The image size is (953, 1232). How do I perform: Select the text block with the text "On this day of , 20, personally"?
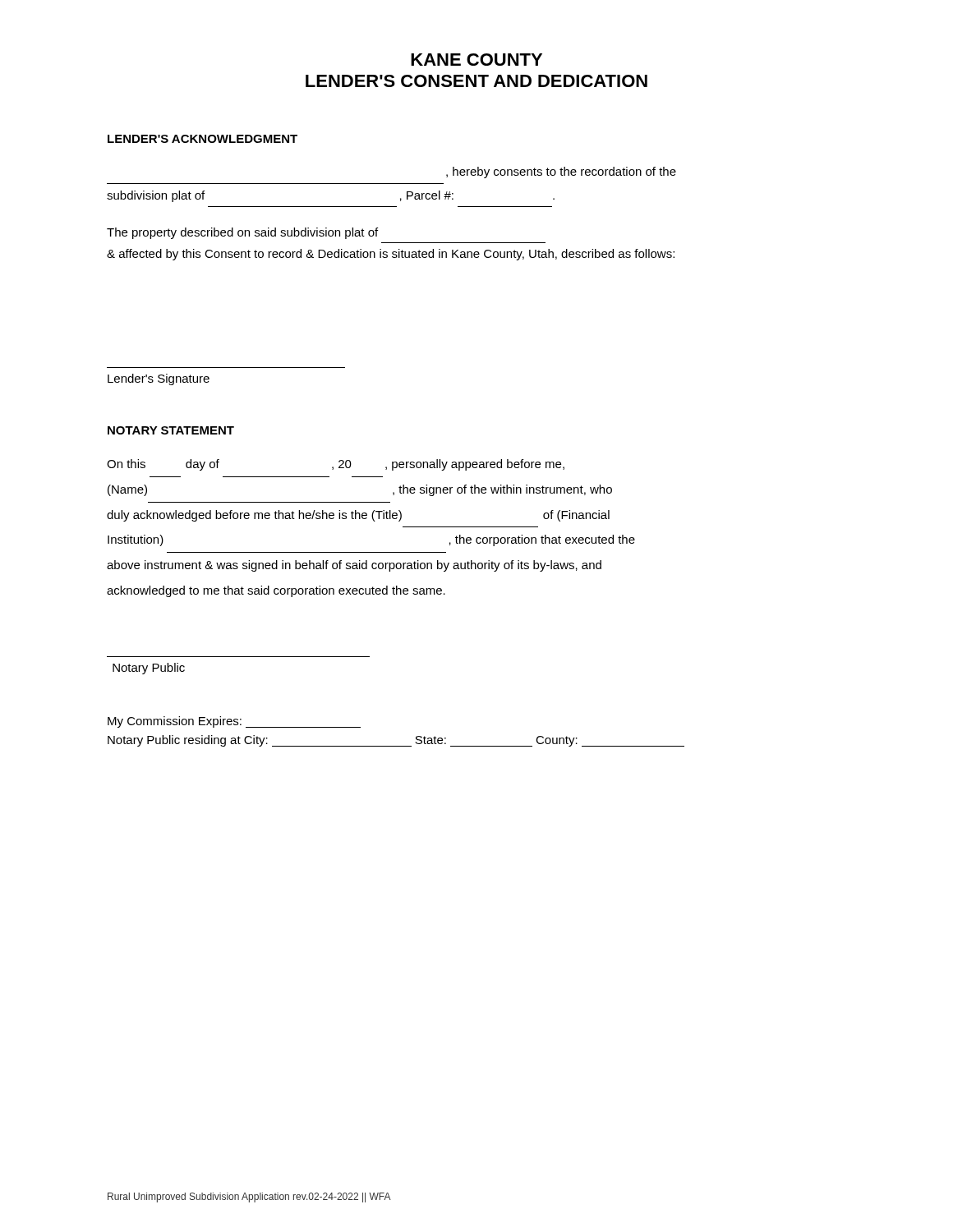pos(336,467)
